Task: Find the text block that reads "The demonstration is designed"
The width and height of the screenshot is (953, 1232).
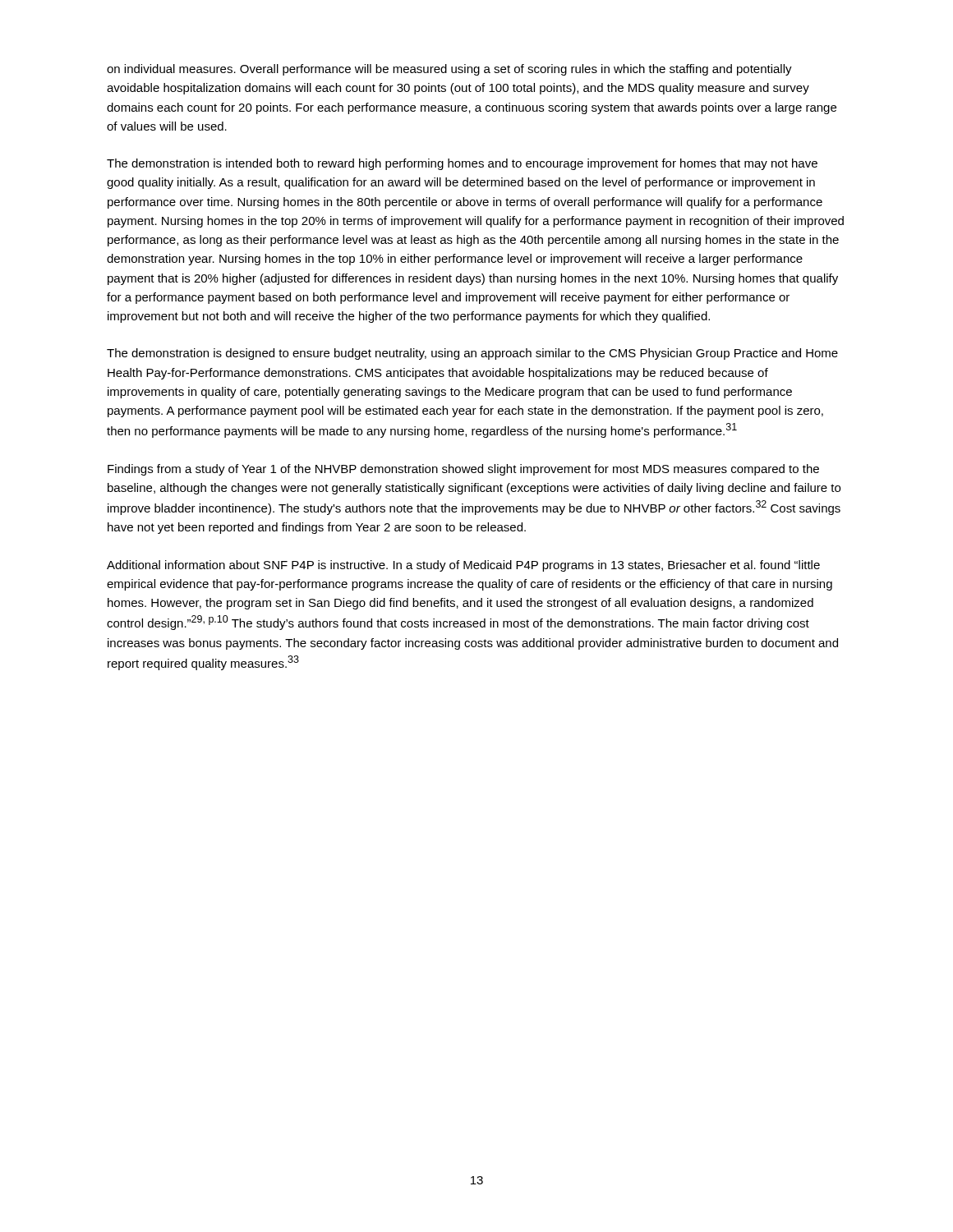Action: (x=472, y=392)
